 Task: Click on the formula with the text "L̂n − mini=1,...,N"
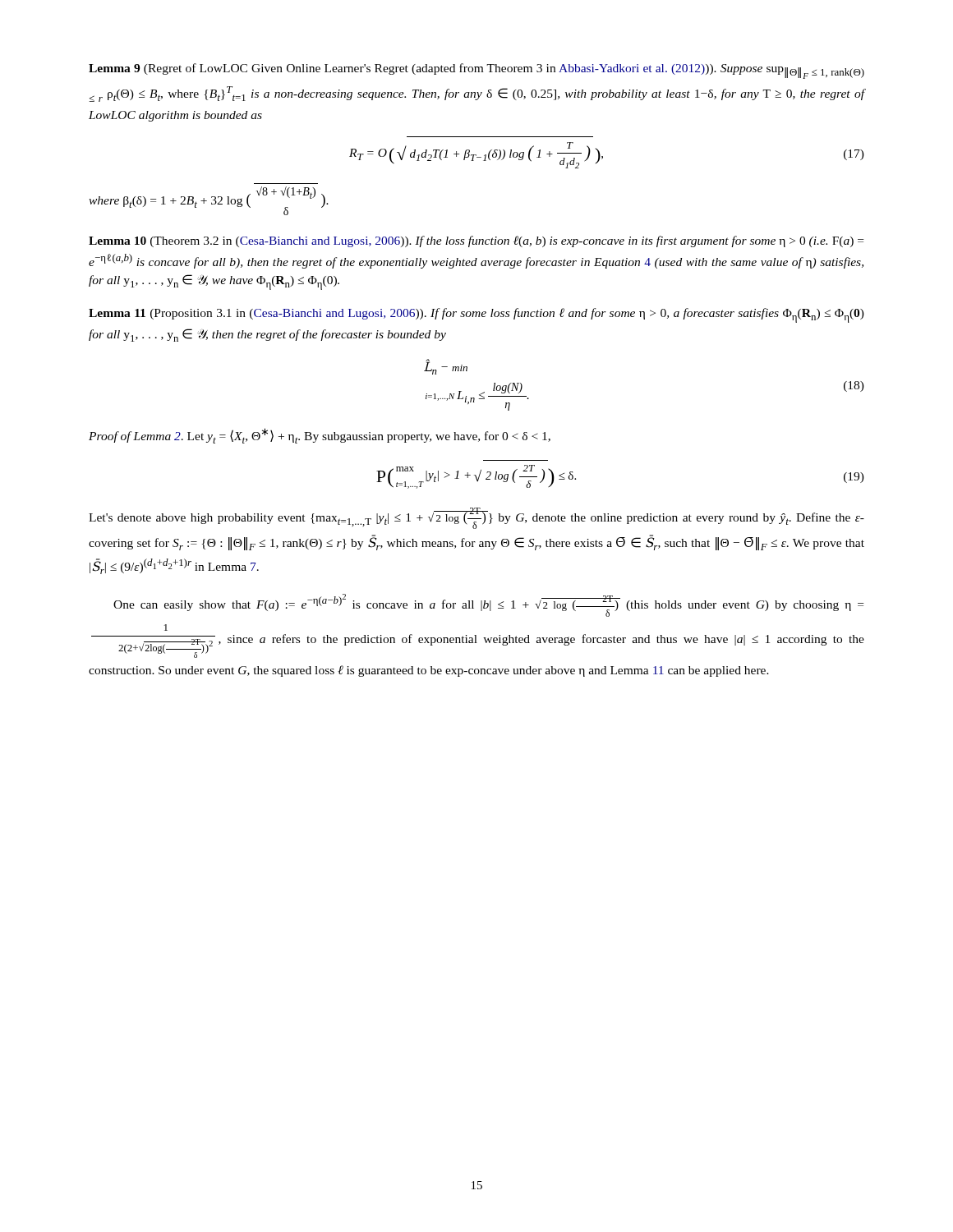tap(446, 367)
